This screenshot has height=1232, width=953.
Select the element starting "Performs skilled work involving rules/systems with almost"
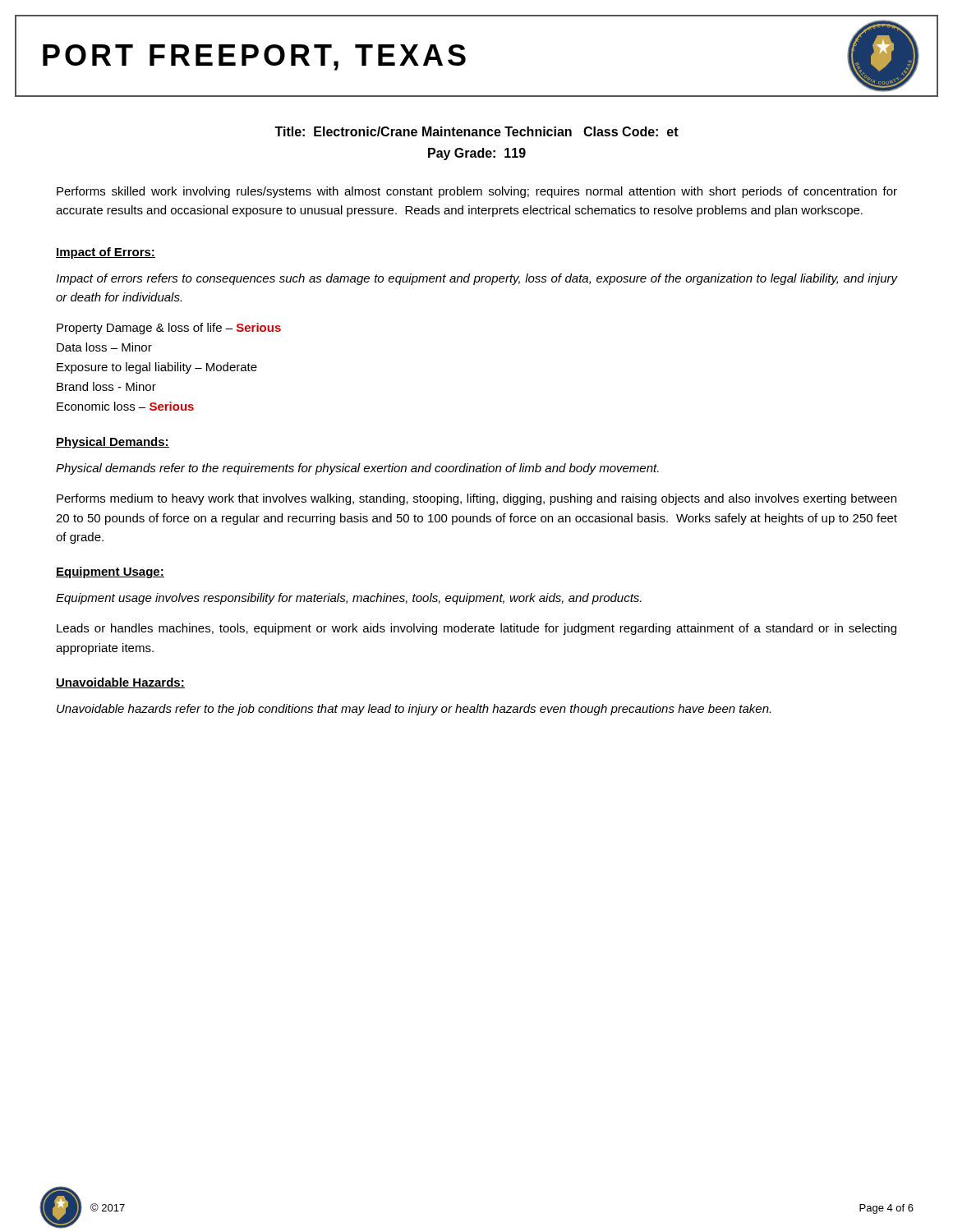coord(476,201)
